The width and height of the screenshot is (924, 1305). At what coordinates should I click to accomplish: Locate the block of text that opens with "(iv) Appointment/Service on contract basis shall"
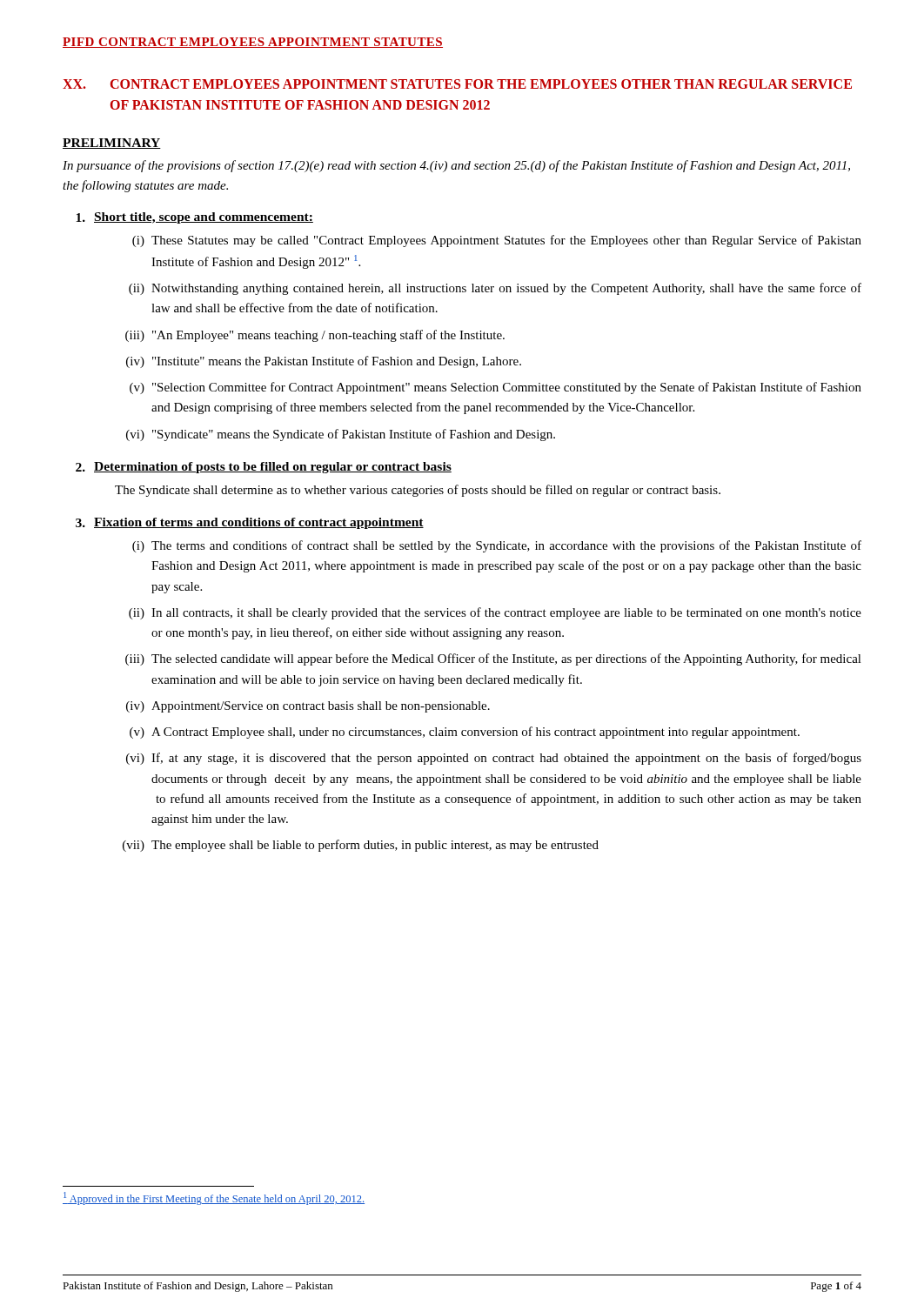pyautogui.click(x=488, y=706)
